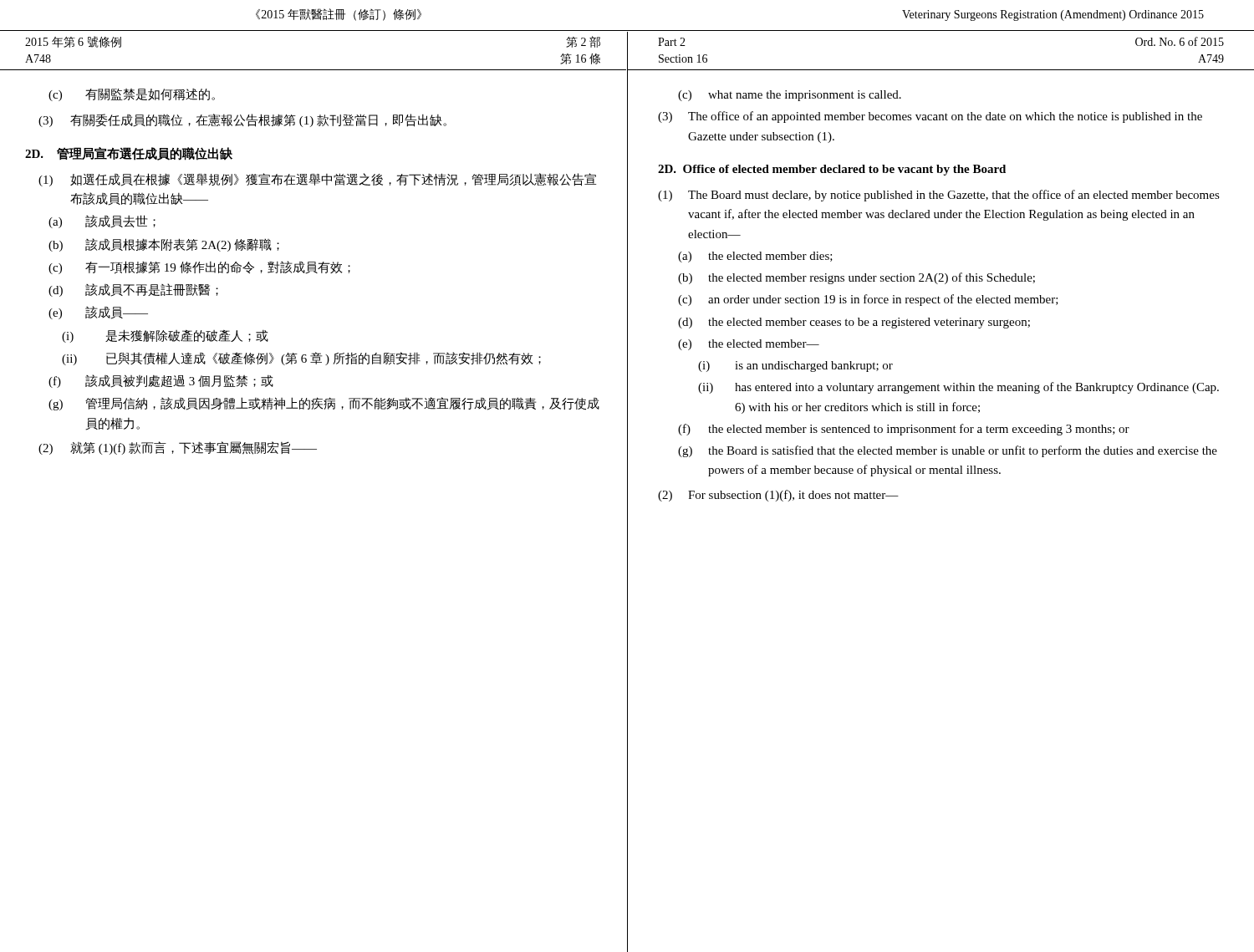Point to the block beginning "(c) an order under section 19"
Viewport: 1254px width, 952px height.
[951, 300]
